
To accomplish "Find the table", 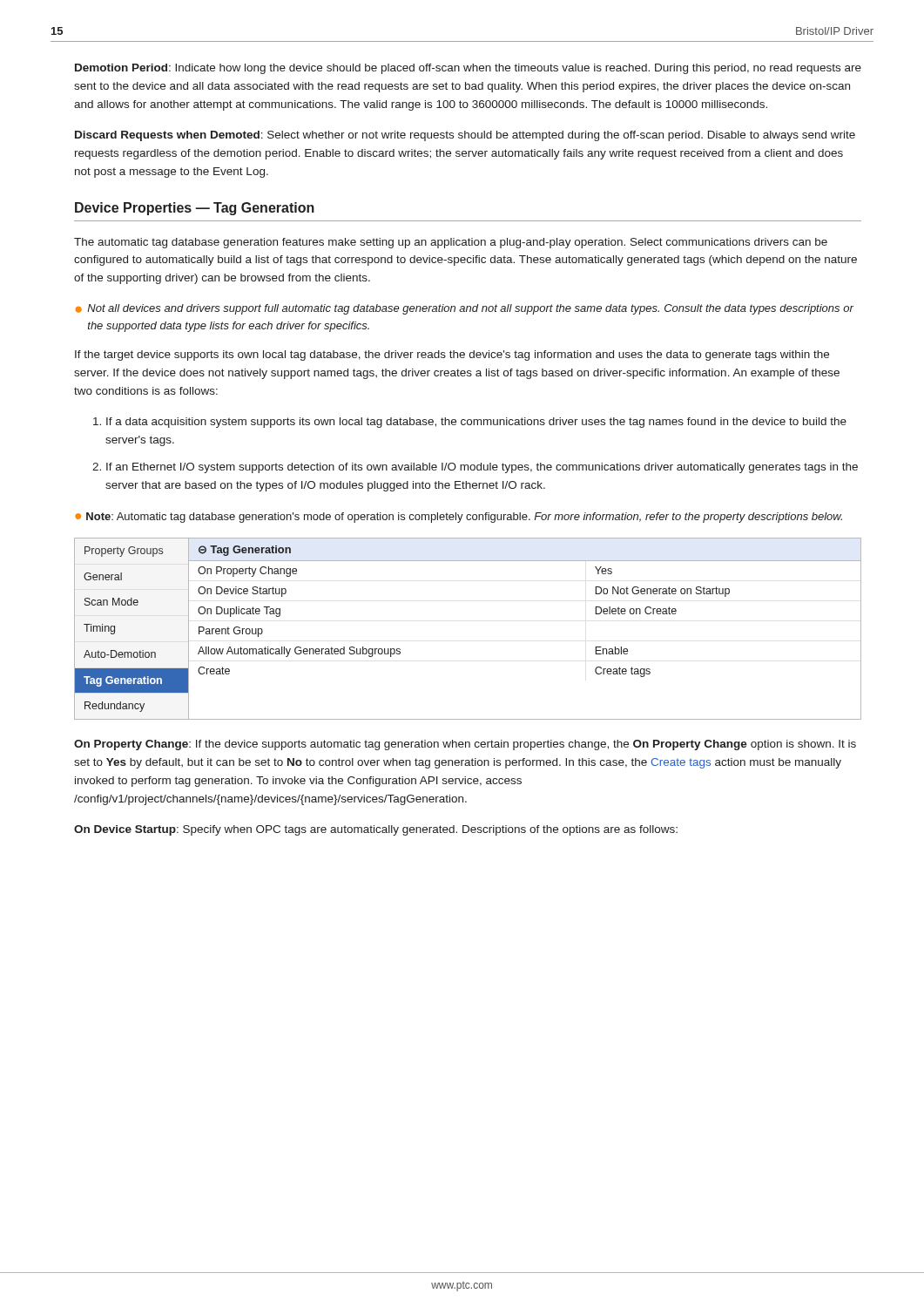I will point(468,629).
